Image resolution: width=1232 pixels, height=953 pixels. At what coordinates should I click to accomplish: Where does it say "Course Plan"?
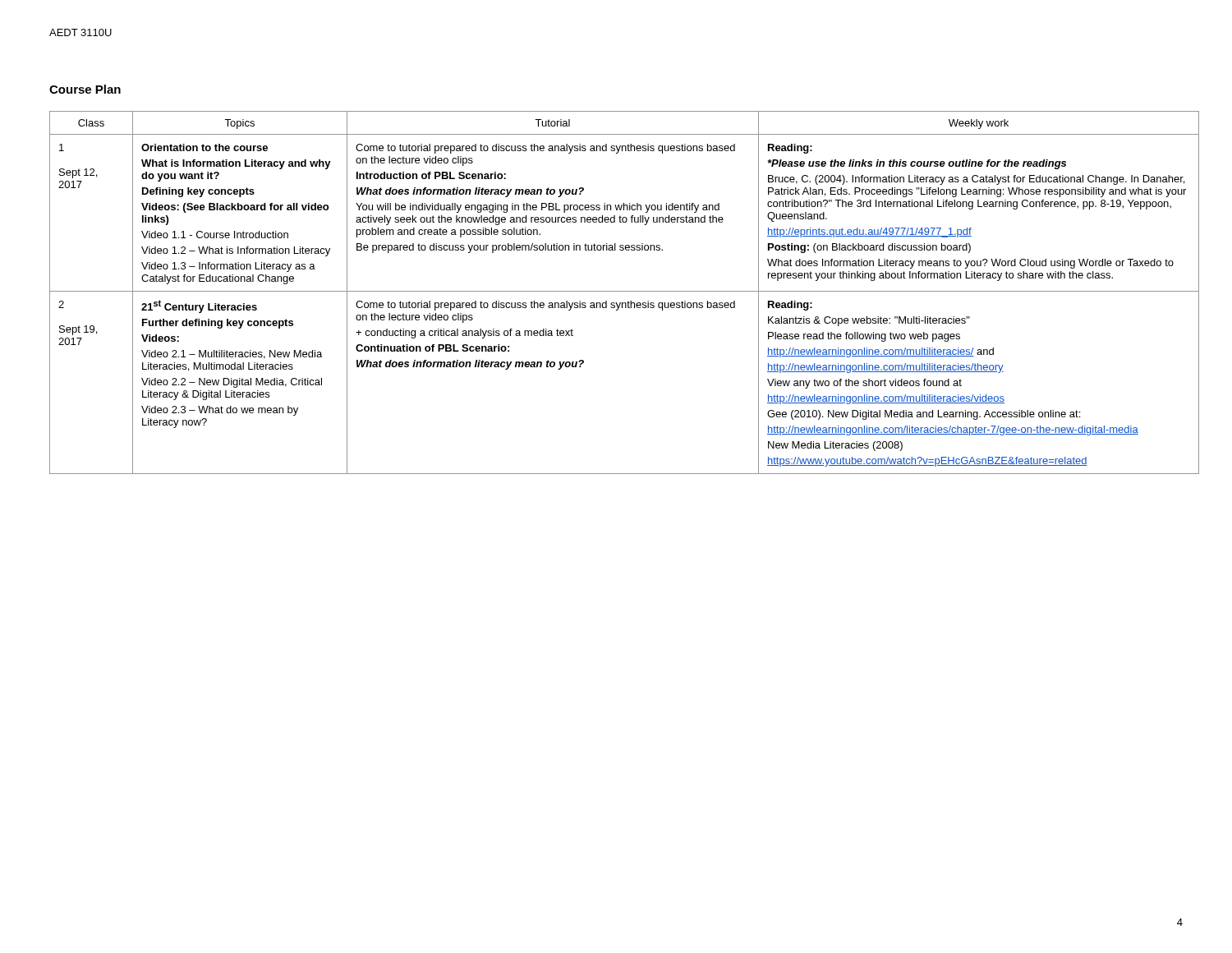[85, 89]
